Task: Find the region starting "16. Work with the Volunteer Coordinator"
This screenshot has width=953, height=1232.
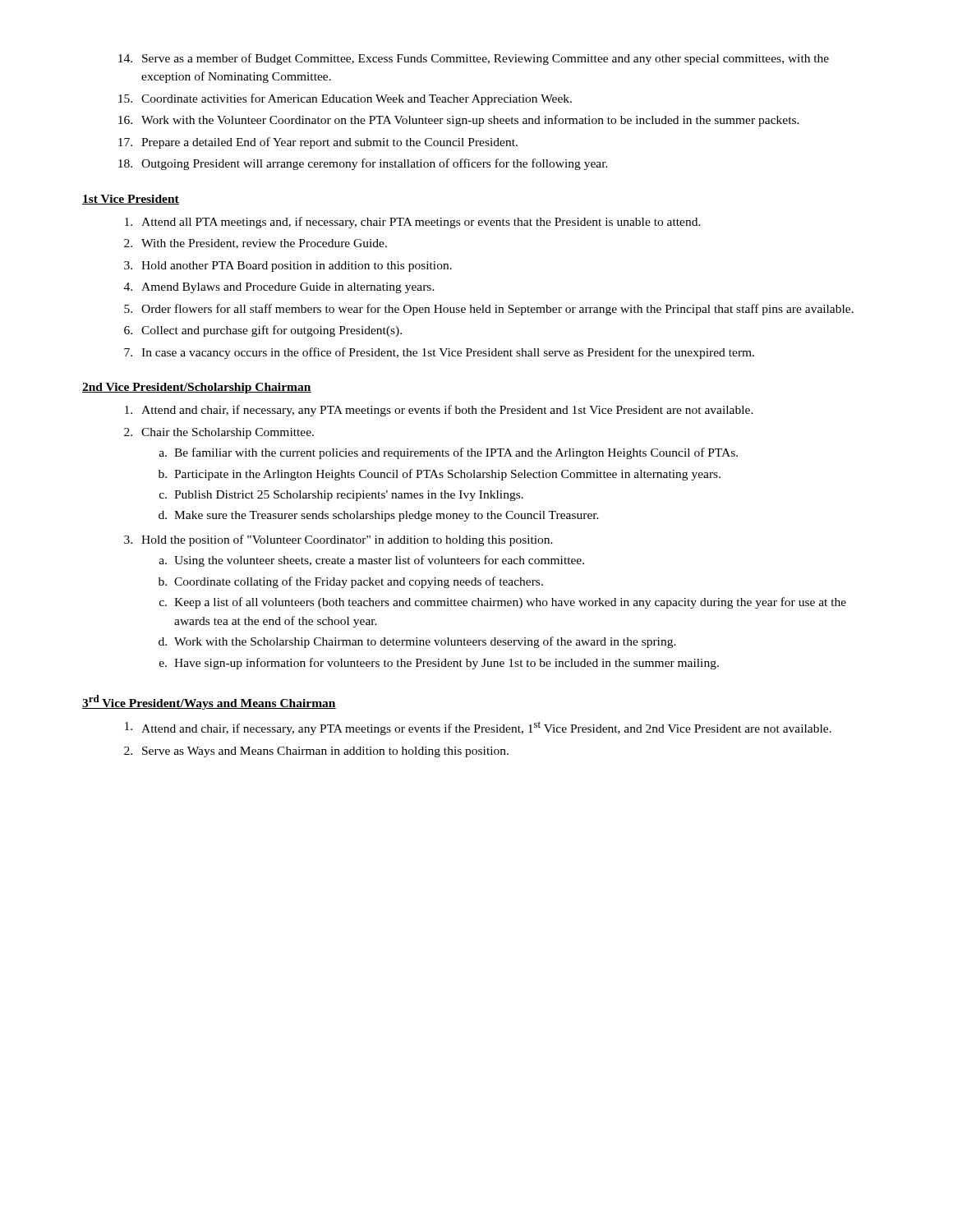Action: pyautogui.click(x=485, y=120)
